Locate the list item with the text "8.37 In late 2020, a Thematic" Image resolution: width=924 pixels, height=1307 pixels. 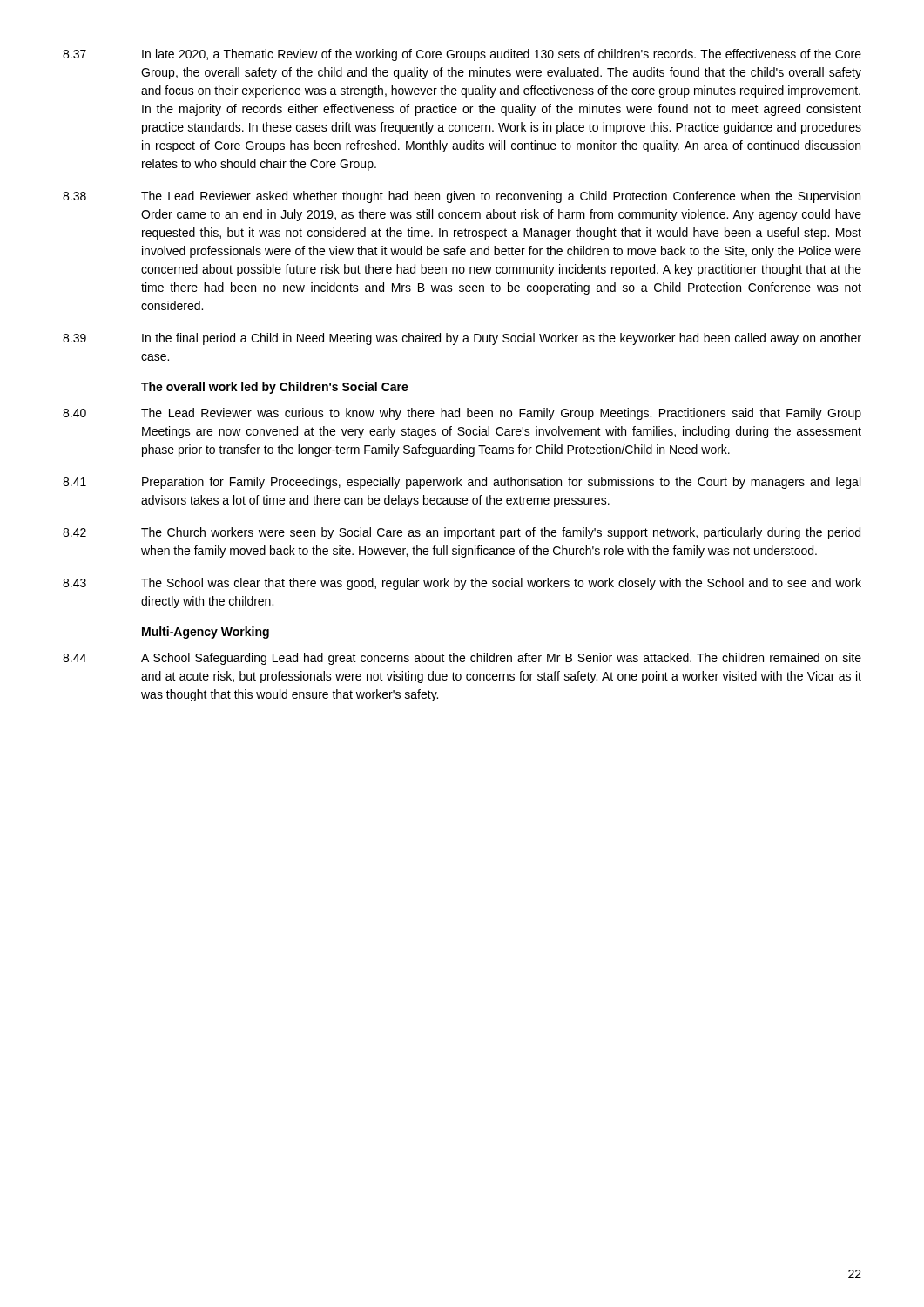[x=462, y=109]
